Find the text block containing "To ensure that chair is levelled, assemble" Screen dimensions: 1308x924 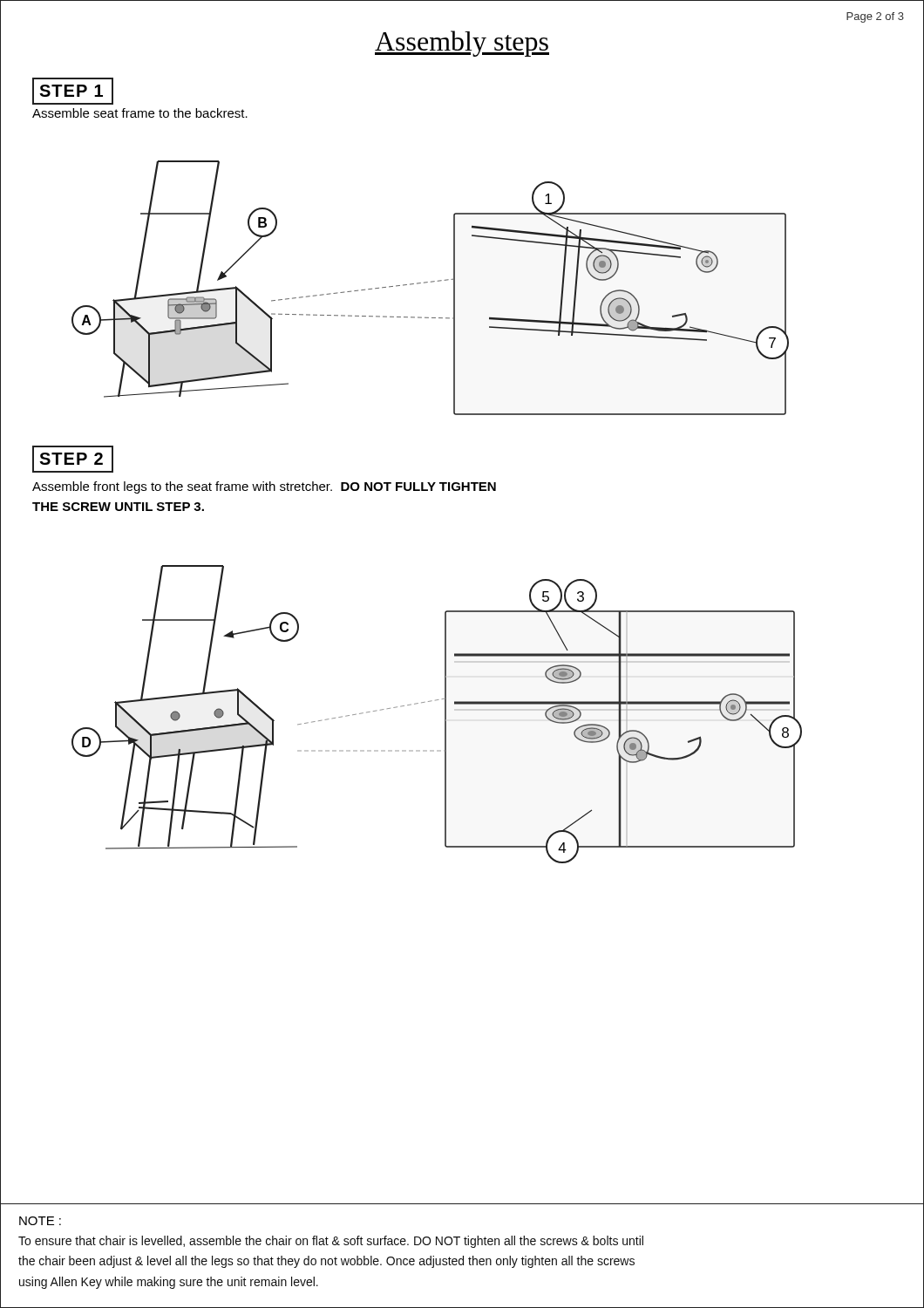pyautogui.click(x=331, y=1261)
